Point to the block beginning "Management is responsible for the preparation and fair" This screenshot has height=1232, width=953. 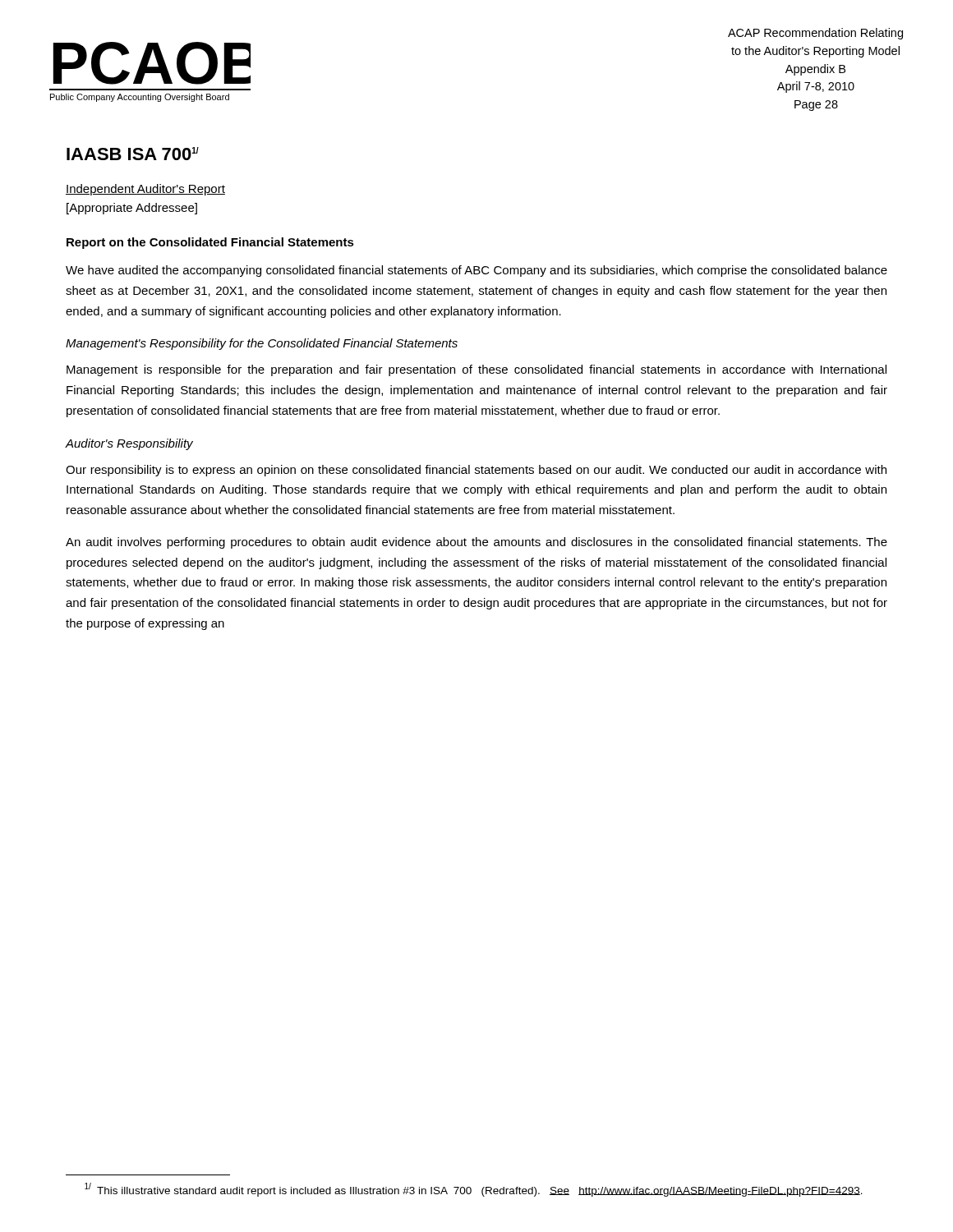(x=476, y=390)
